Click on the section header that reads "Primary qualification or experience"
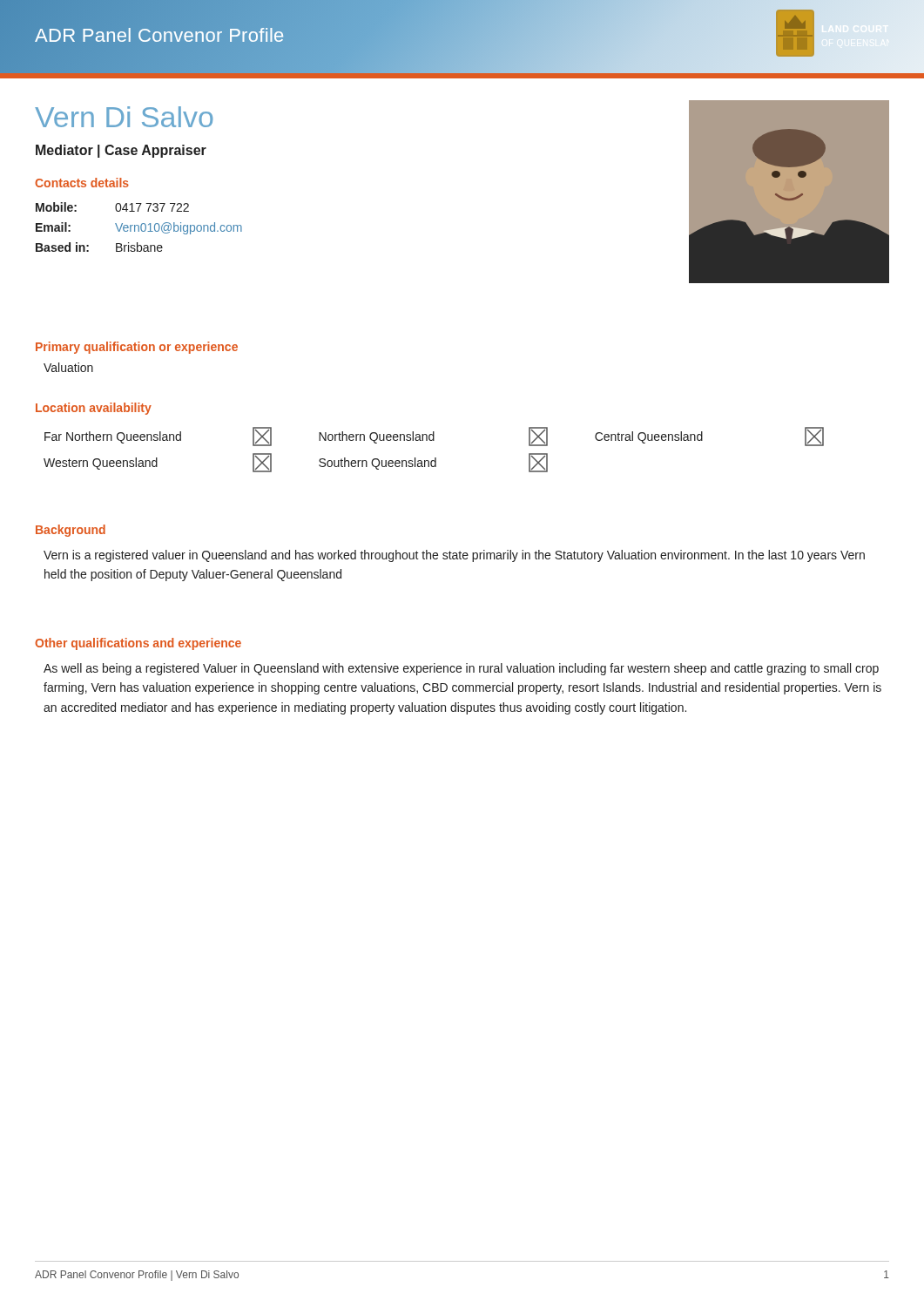The height and width of the screenshot is (1307, 924). (x=136, y=347)
